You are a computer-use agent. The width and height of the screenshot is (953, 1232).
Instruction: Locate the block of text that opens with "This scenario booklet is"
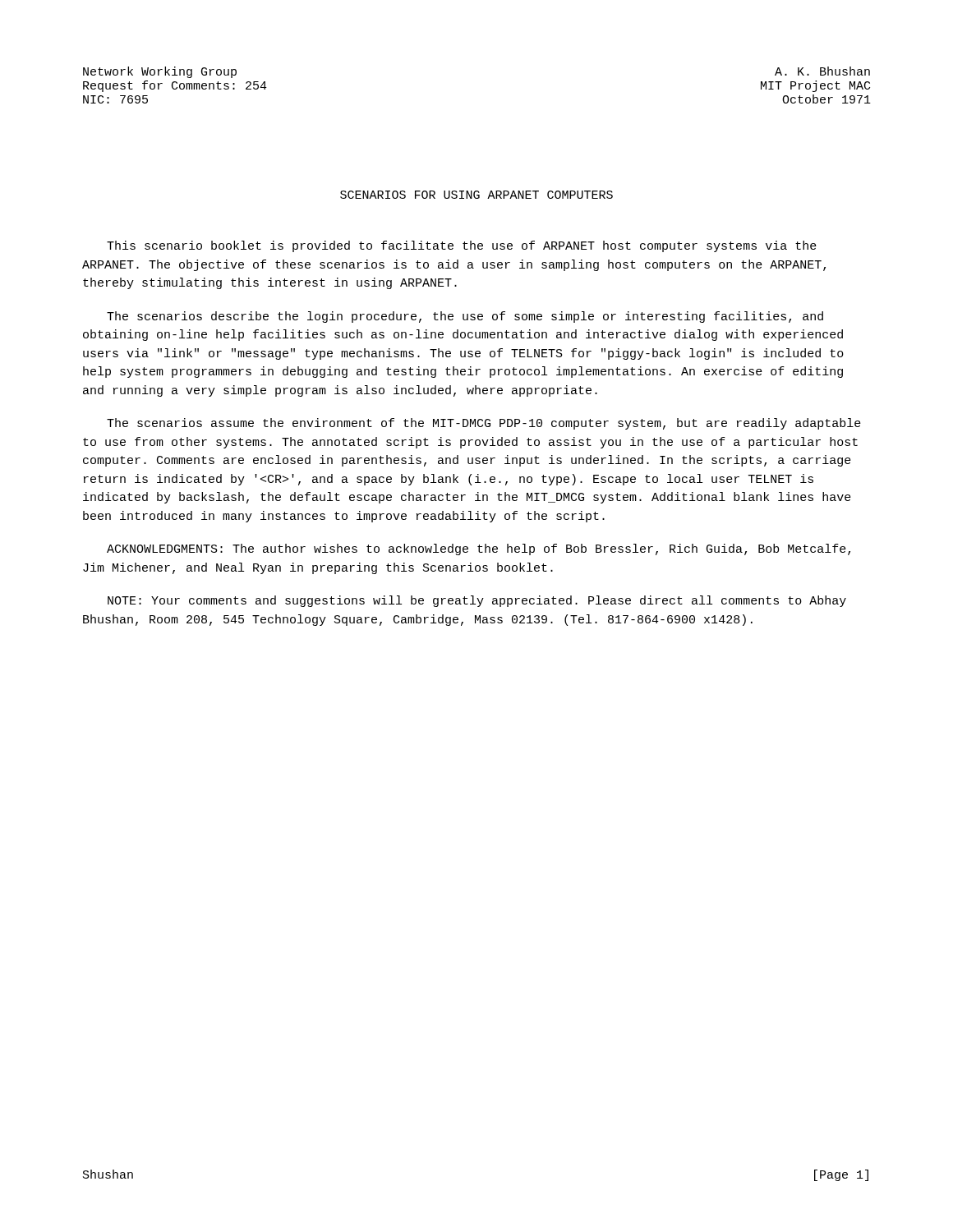click(x=476, y=266)
